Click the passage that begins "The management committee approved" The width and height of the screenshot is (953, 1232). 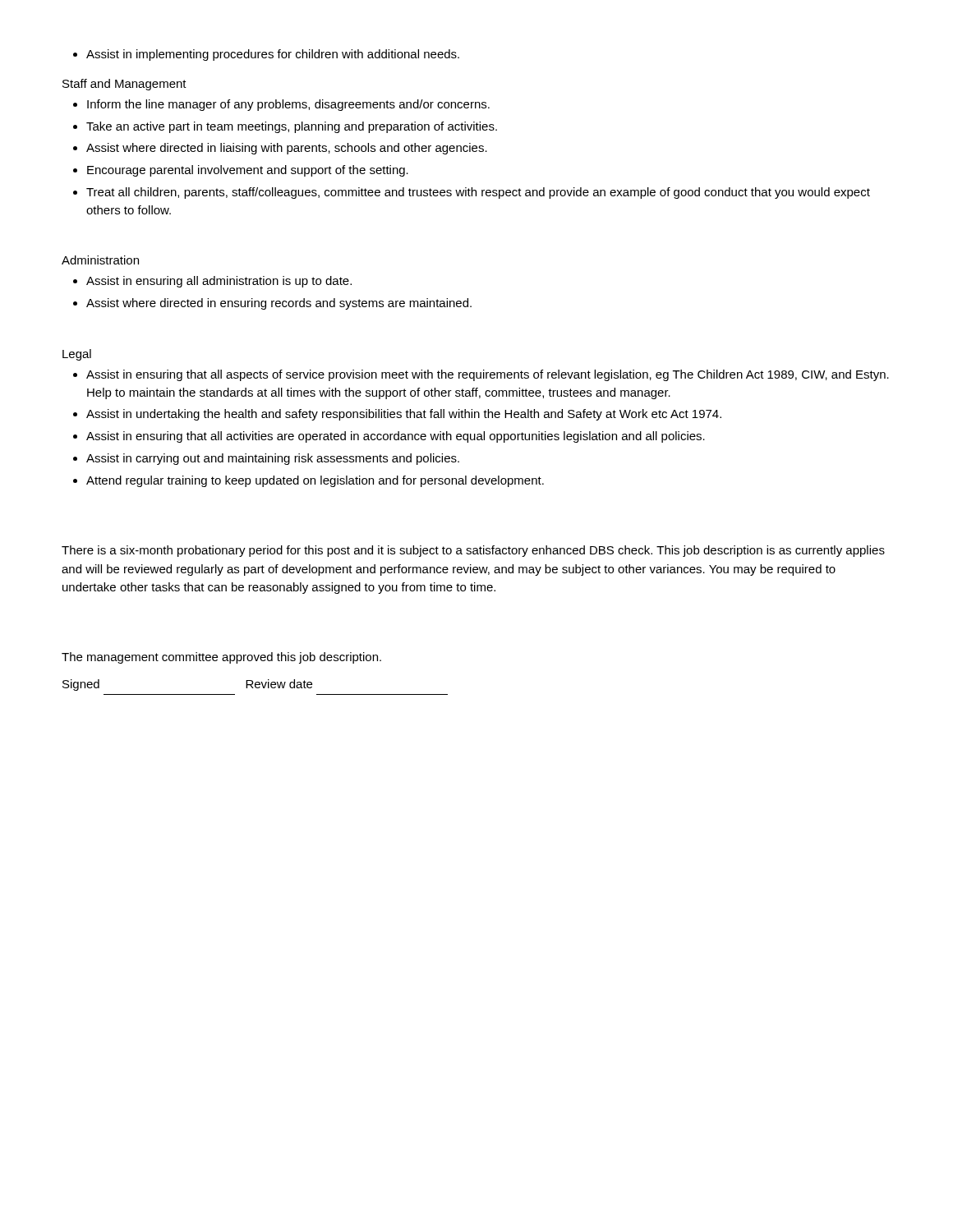point(222,656)
